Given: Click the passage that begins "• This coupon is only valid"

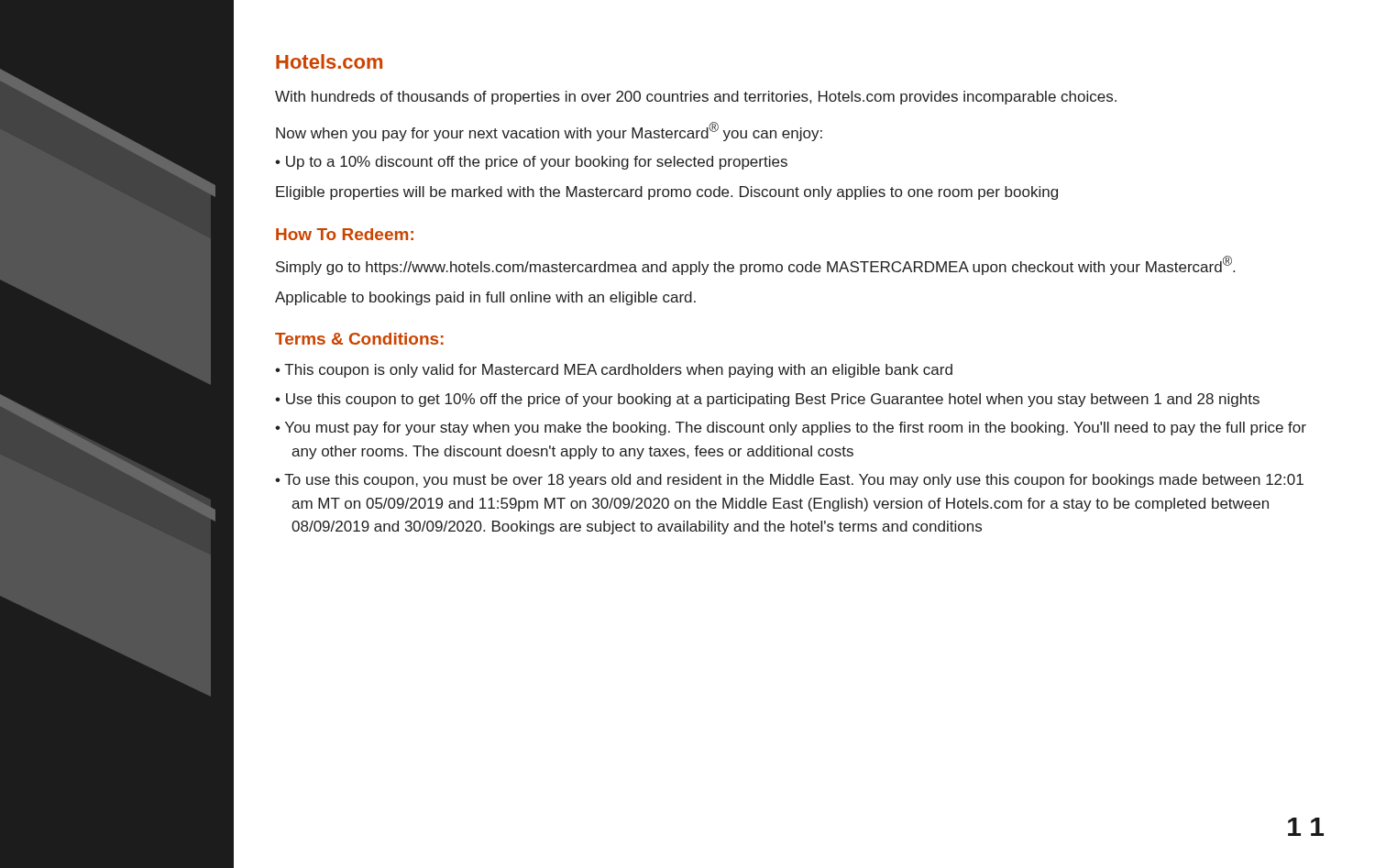Looking at the screenshot, I should pyautogui.click(x=614, y=370).
